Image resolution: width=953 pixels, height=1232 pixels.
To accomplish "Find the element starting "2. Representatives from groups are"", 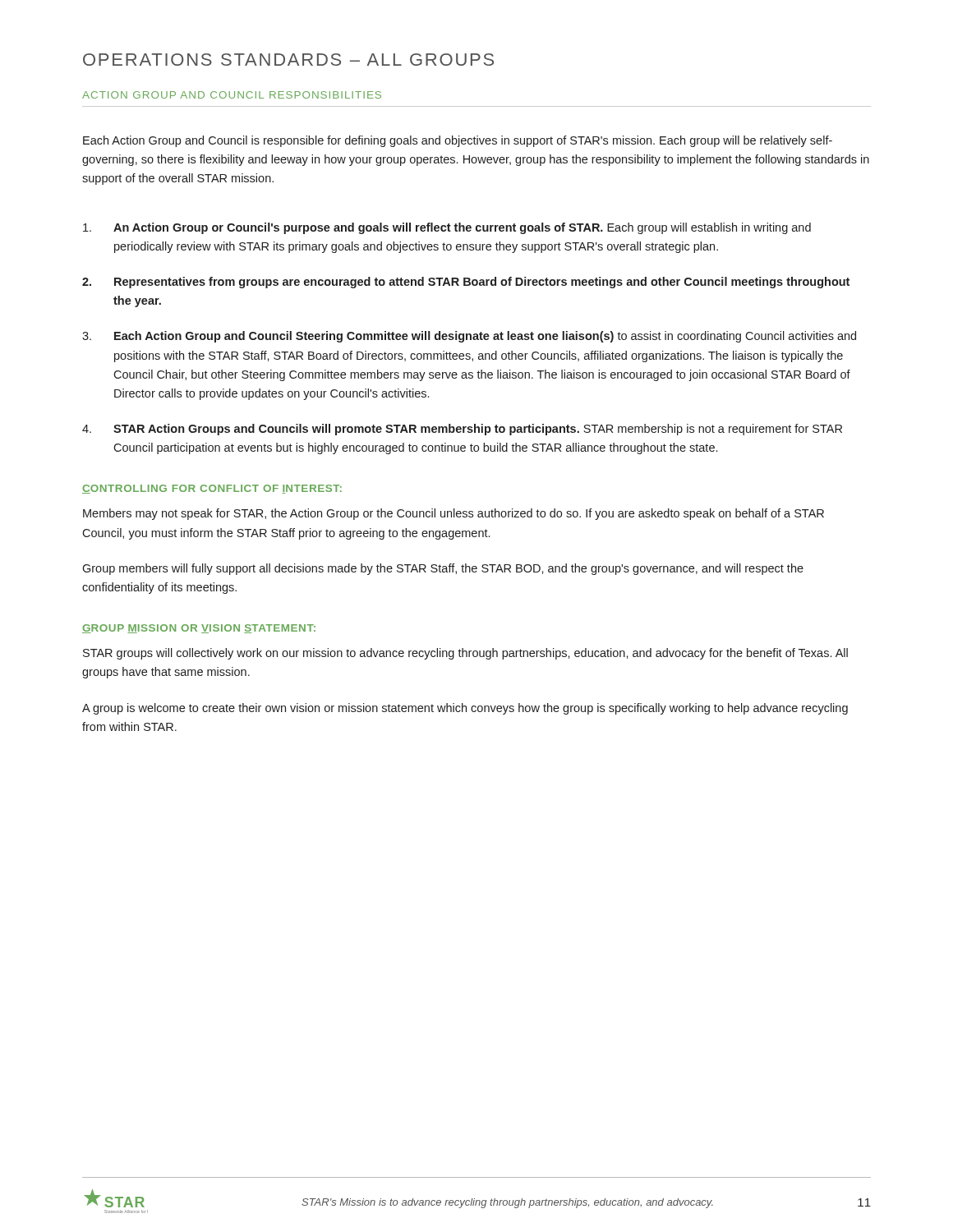I will pyautogui.click(x=476, y=292).
